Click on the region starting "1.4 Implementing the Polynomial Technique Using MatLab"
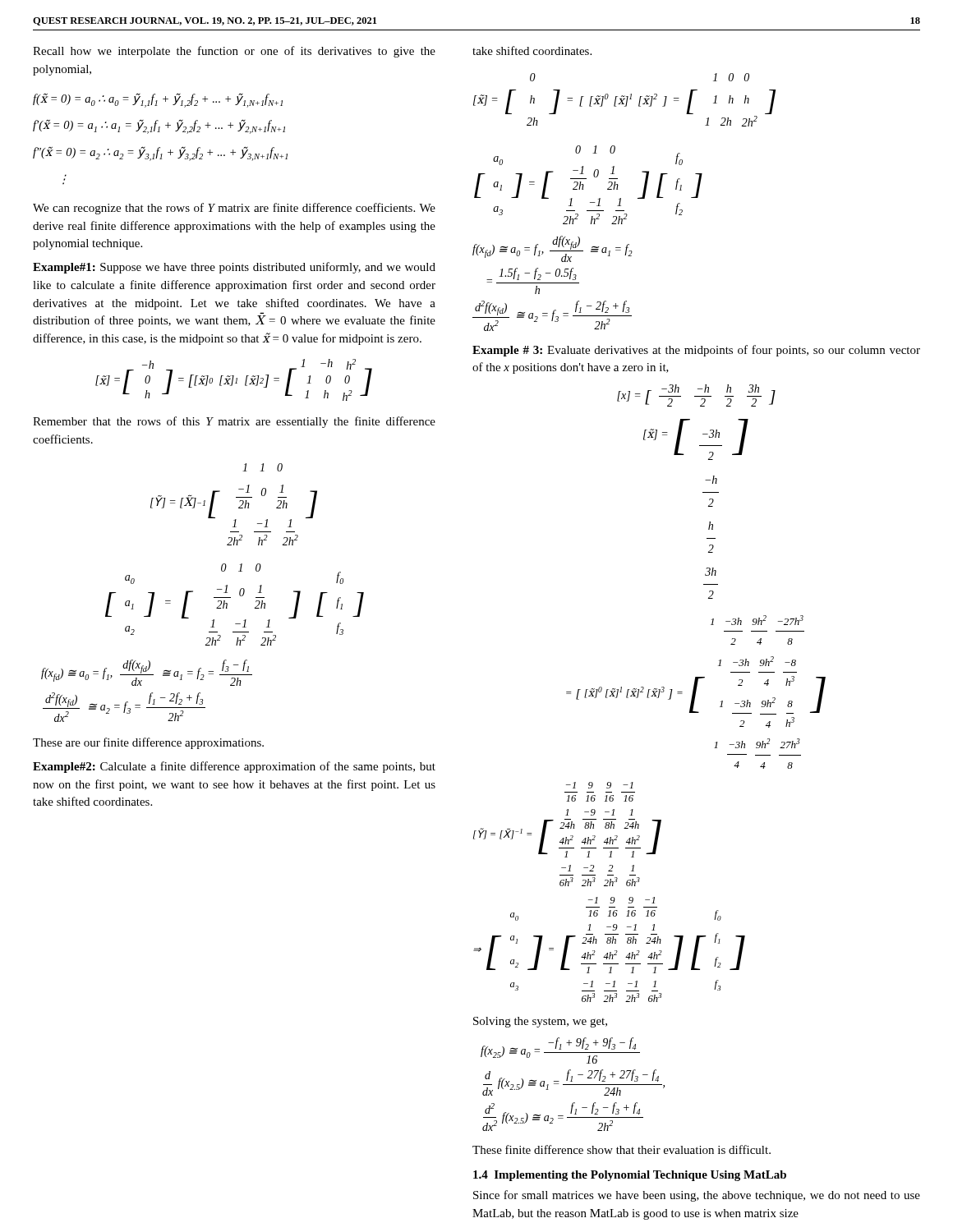The width and height of the screenshot is (953, 1232). [630, 1175]
